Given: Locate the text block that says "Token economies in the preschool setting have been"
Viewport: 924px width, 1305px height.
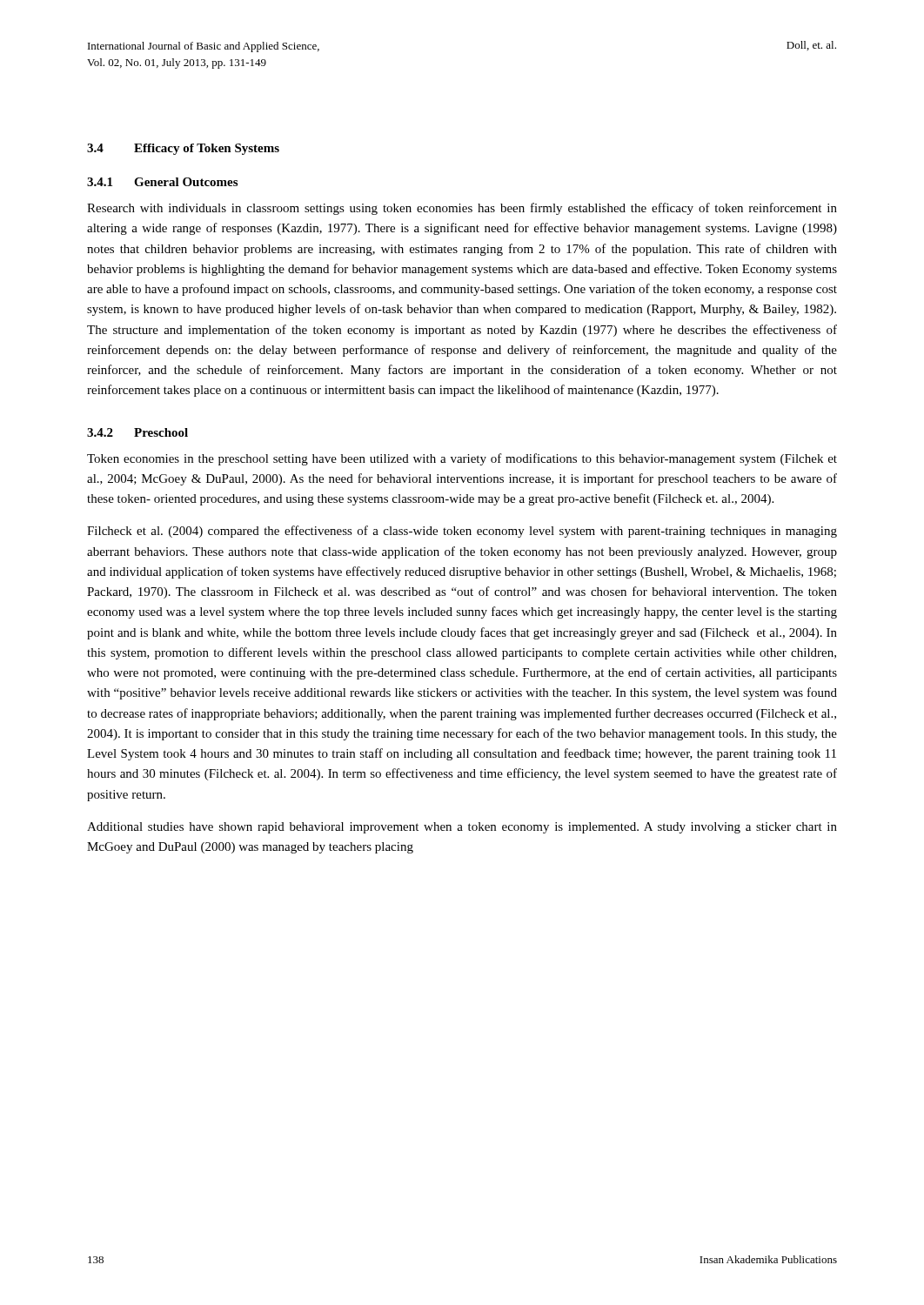Looking at the screenshot, I should click(462, 478).
